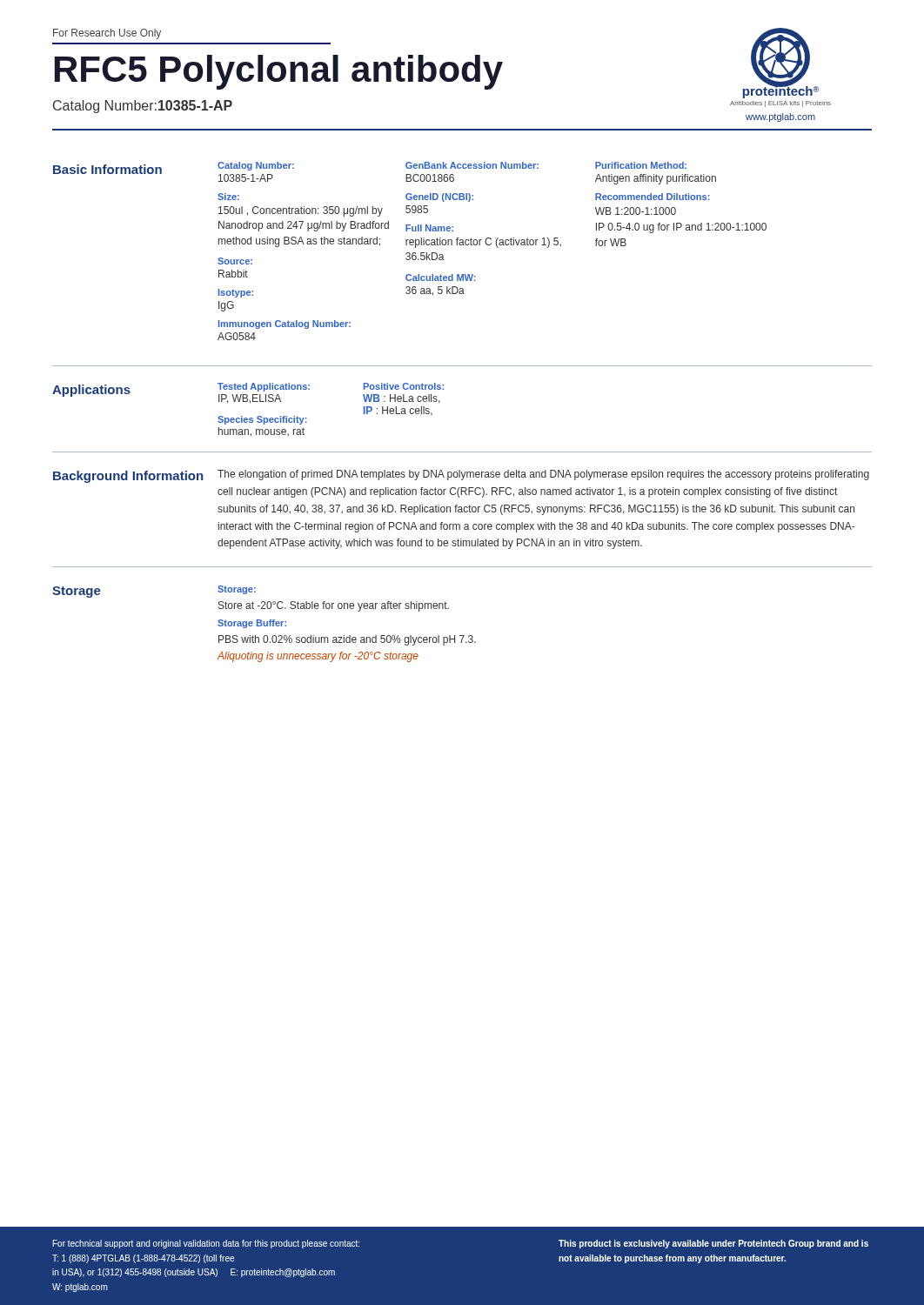Find "Catalog Number:10385-1-AP" on this page

click(142, 106)
